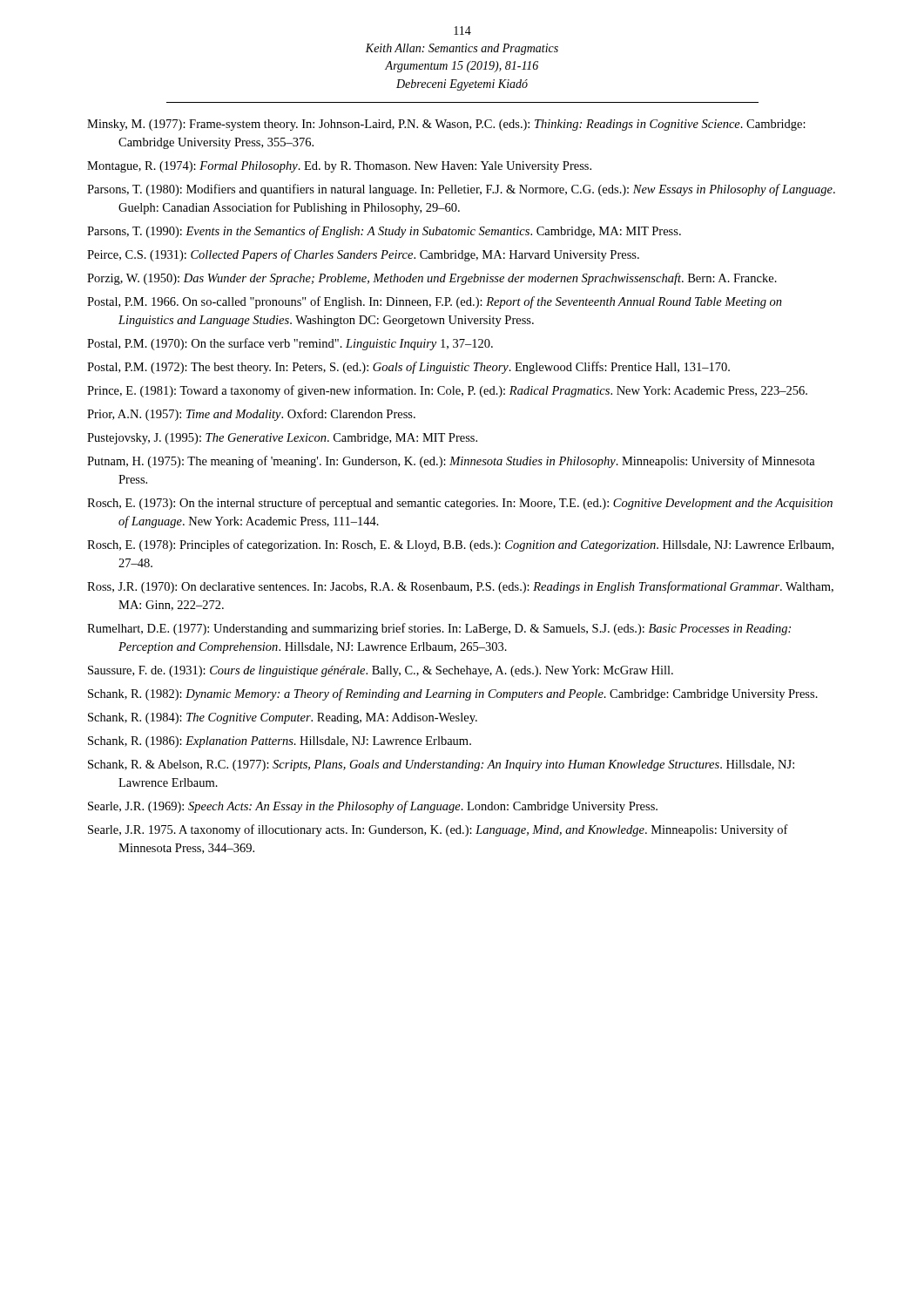
Task: Click on the list item containing "Postal, P.M. 1966. On"
Action: click(435, 311)
